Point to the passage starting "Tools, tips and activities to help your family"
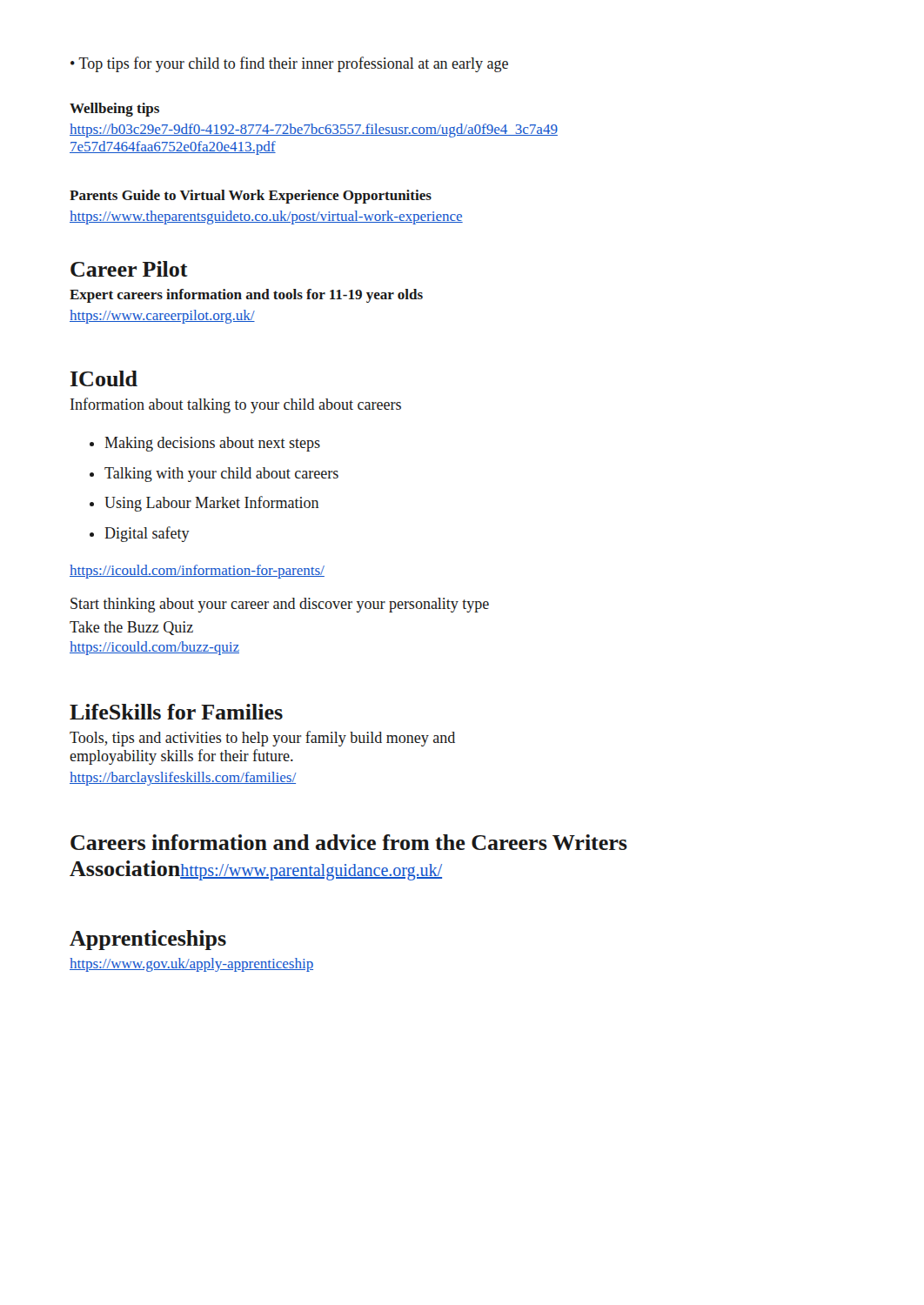Screen dimensions: 1305x924 pos(262,747)
